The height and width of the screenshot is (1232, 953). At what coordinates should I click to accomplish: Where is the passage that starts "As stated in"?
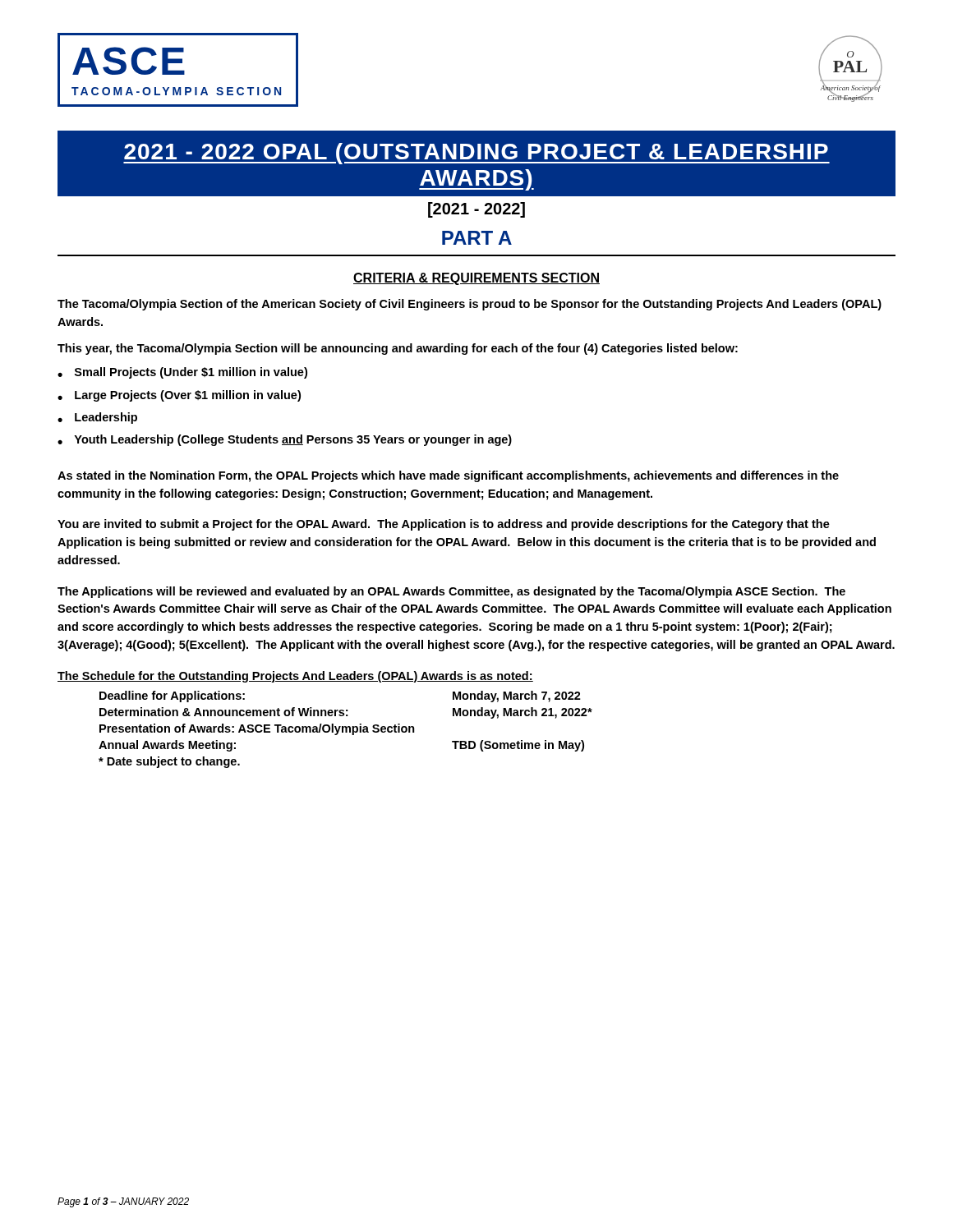coord(448,484)
